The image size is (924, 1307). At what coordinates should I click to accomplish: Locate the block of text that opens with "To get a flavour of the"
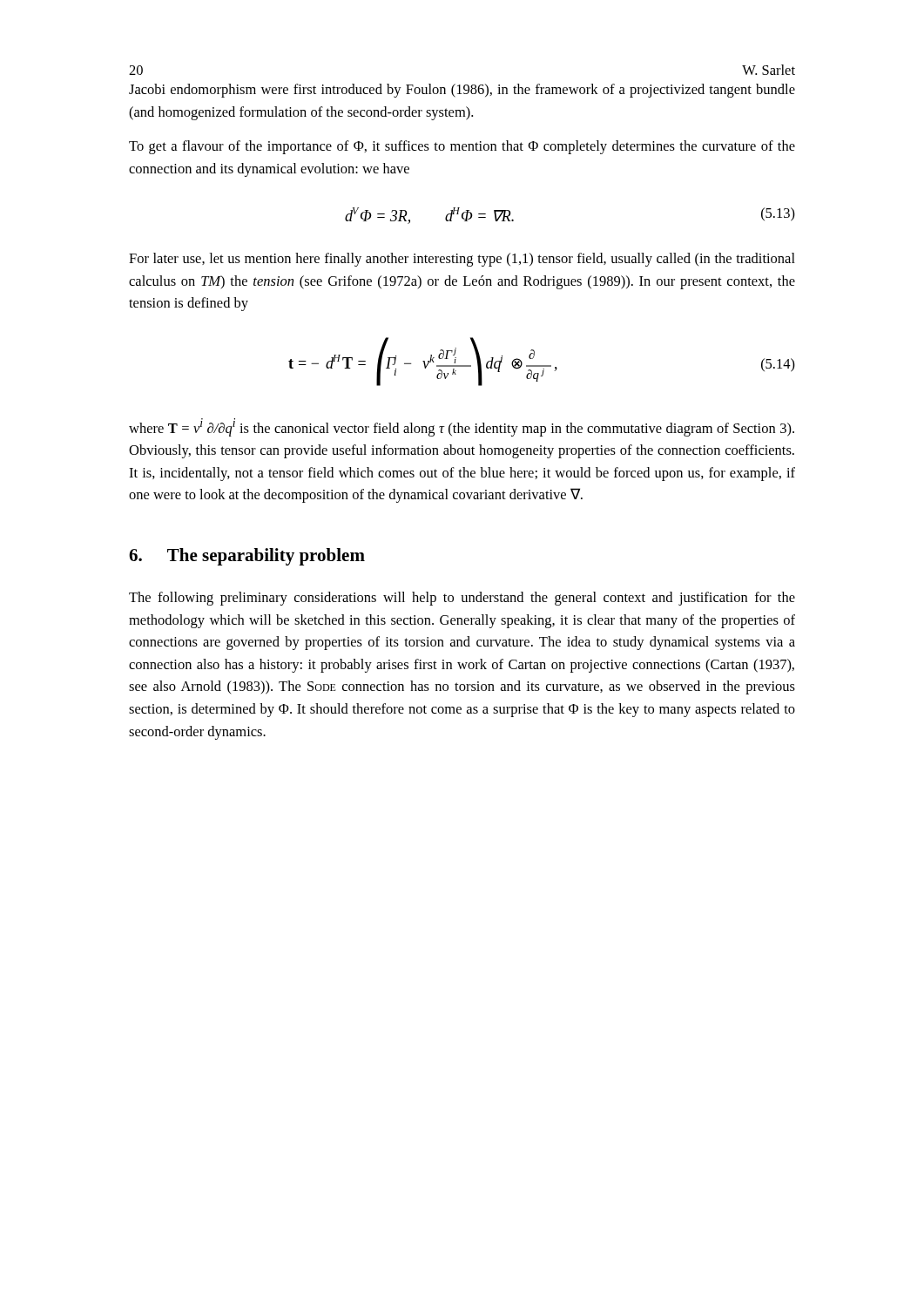462,157
